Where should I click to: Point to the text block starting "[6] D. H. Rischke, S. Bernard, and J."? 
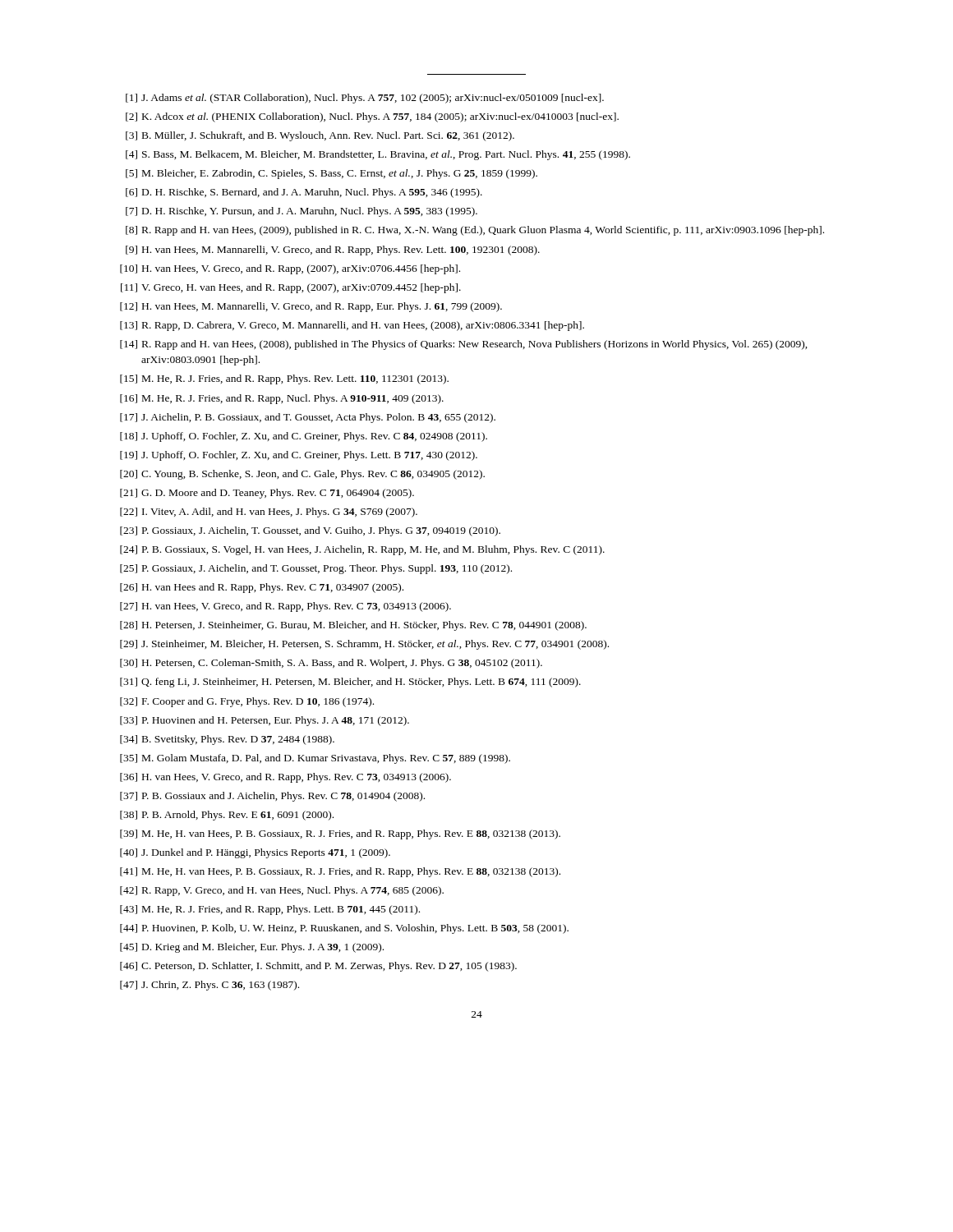click(x=476, y=192)
